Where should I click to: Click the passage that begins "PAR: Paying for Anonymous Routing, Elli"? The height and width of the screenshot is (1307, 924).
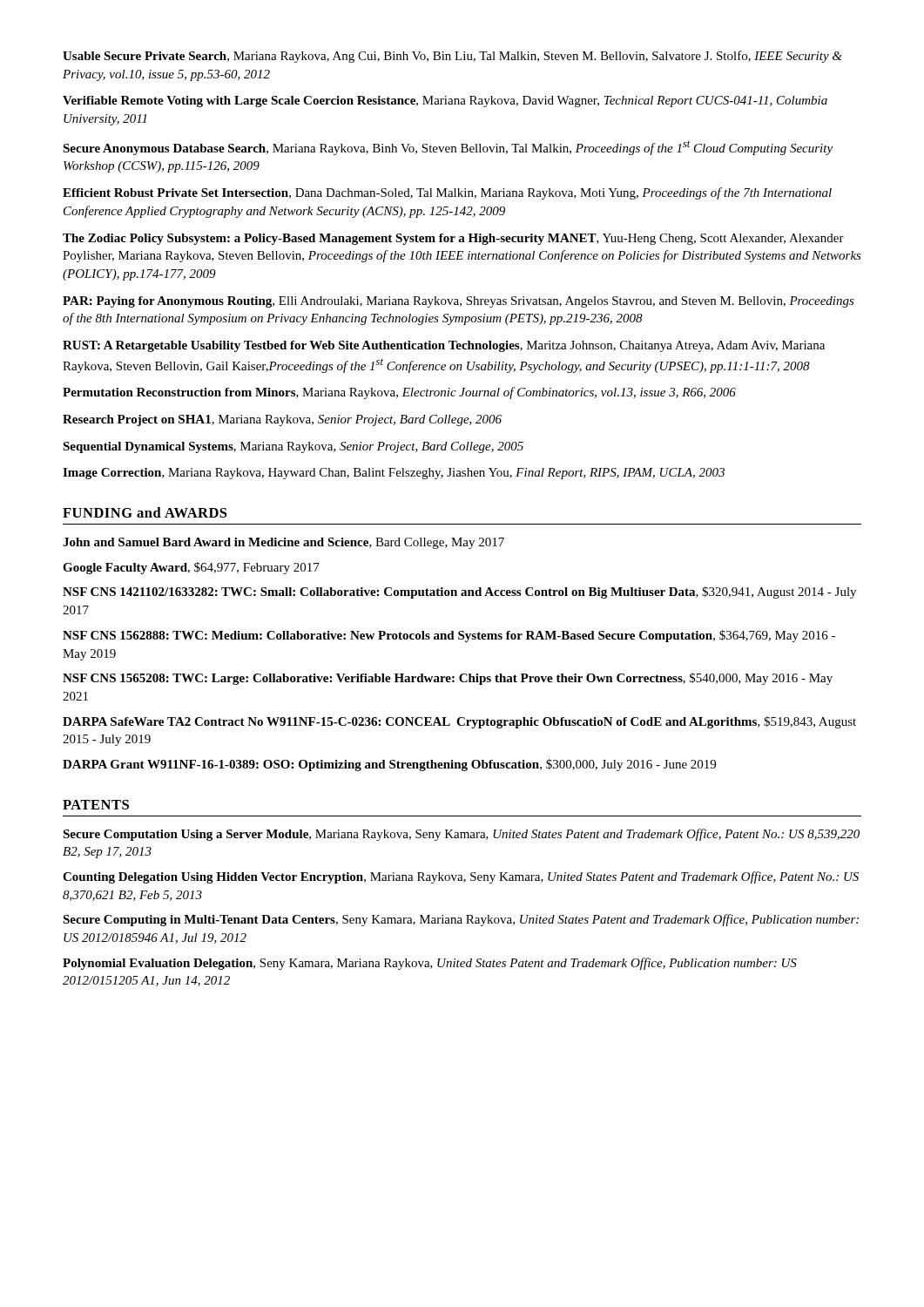click(x=458, y=309)
